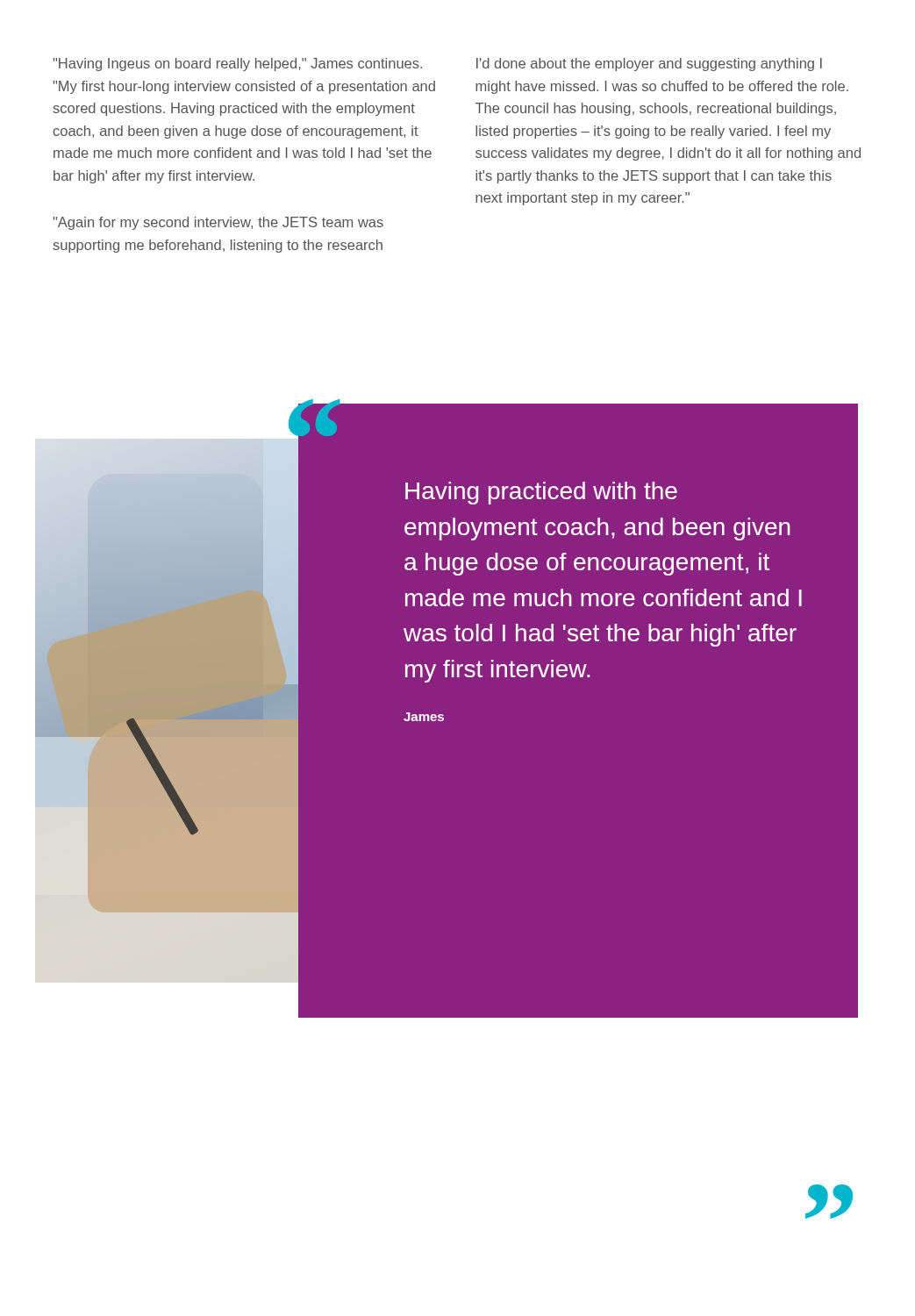Select the passage starting "Having practiced with the employment coach,"
This screenshot has height=1316, width=915.
(607, 599)
